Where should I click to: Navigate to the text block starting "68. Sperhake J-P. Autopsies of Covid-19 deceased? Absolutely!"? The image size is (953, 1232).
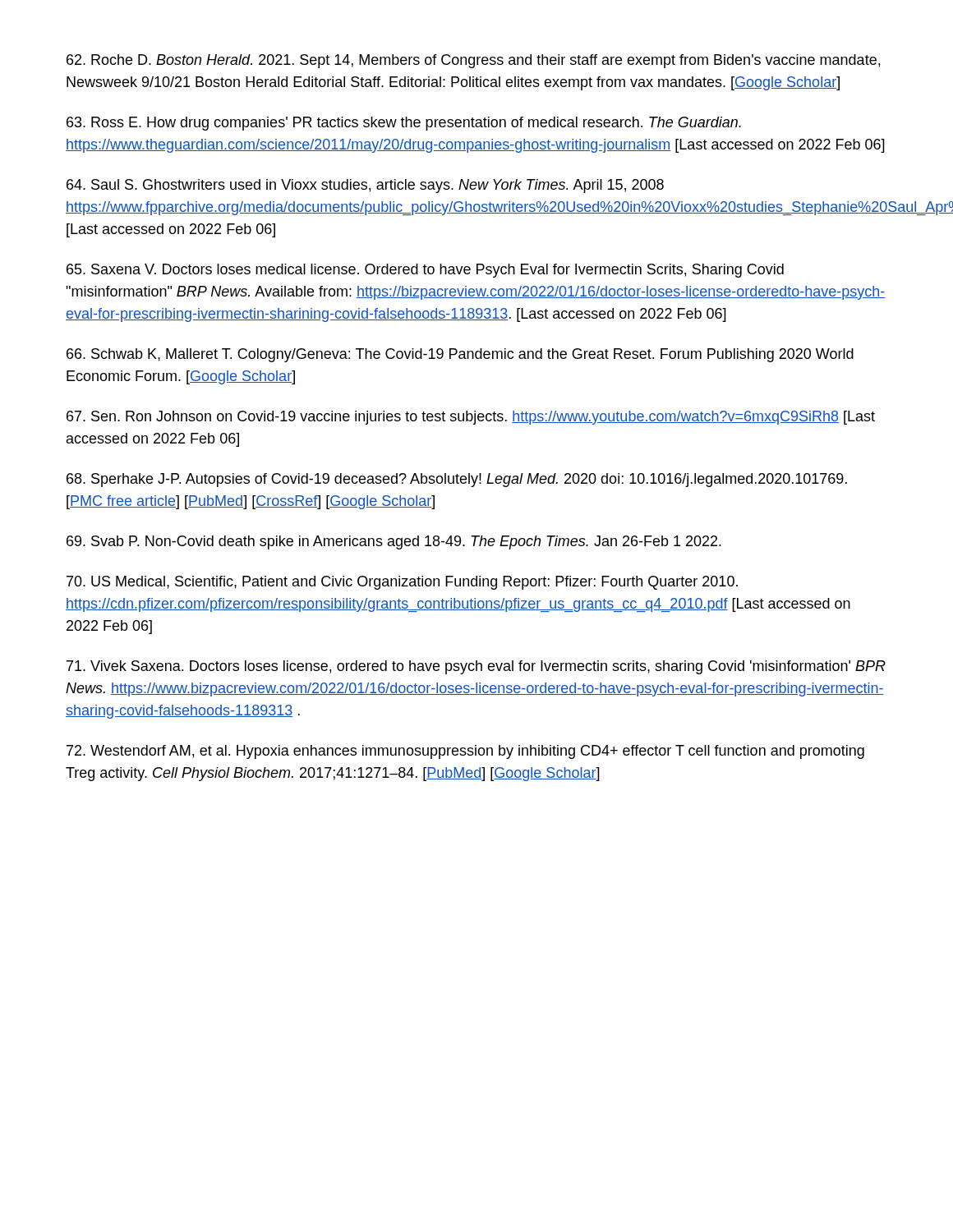point(457,490)
